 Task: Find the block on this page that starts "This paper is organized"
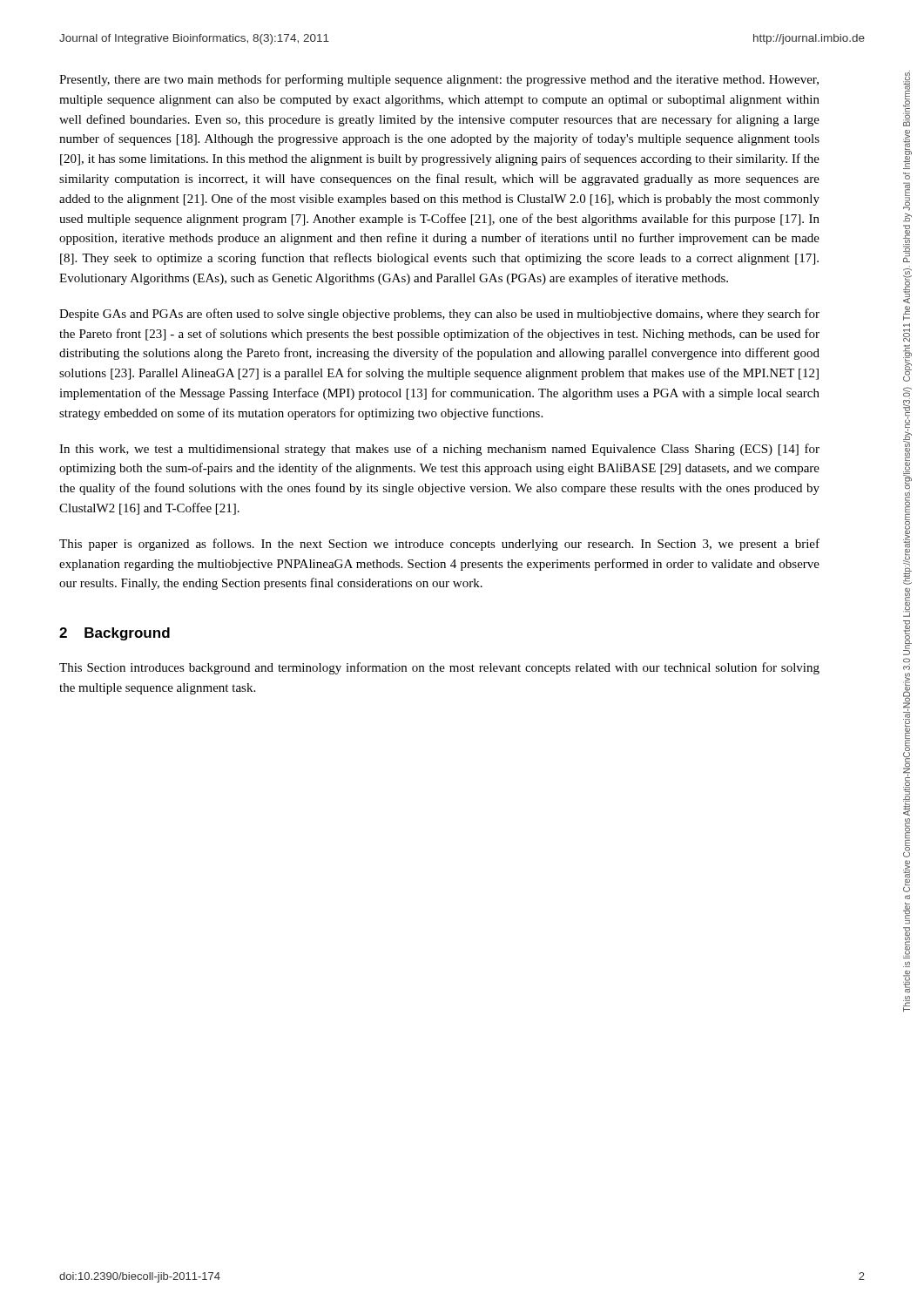point(439,563)
